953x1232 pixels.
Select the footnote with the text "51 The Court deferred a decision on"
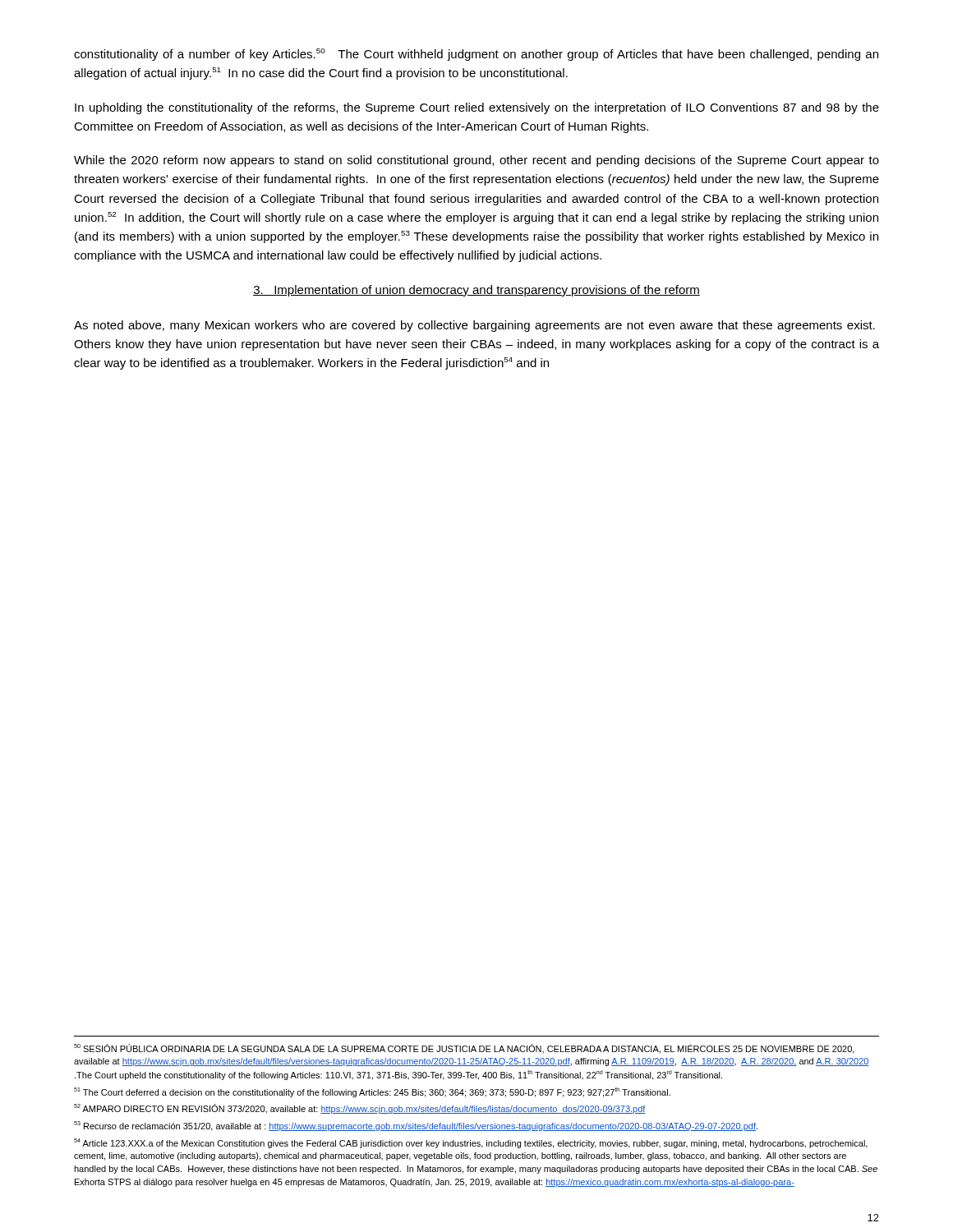tap(372, 1092)
